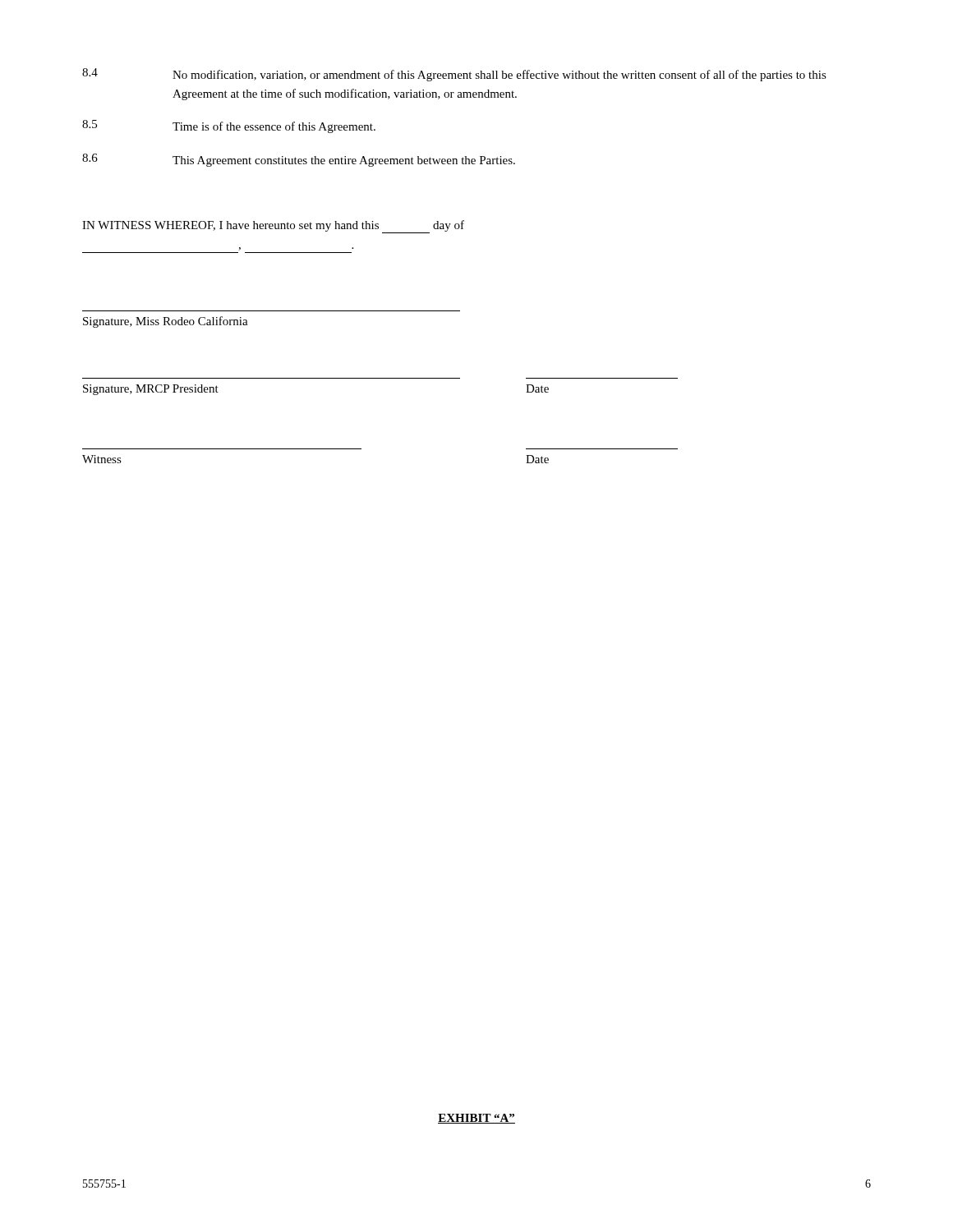Image resolution: width=953 pixels, height=1232 pixels.
Task: Click on the text containing "Signature, MRCP President Date"
Action: tap(386, 379)
